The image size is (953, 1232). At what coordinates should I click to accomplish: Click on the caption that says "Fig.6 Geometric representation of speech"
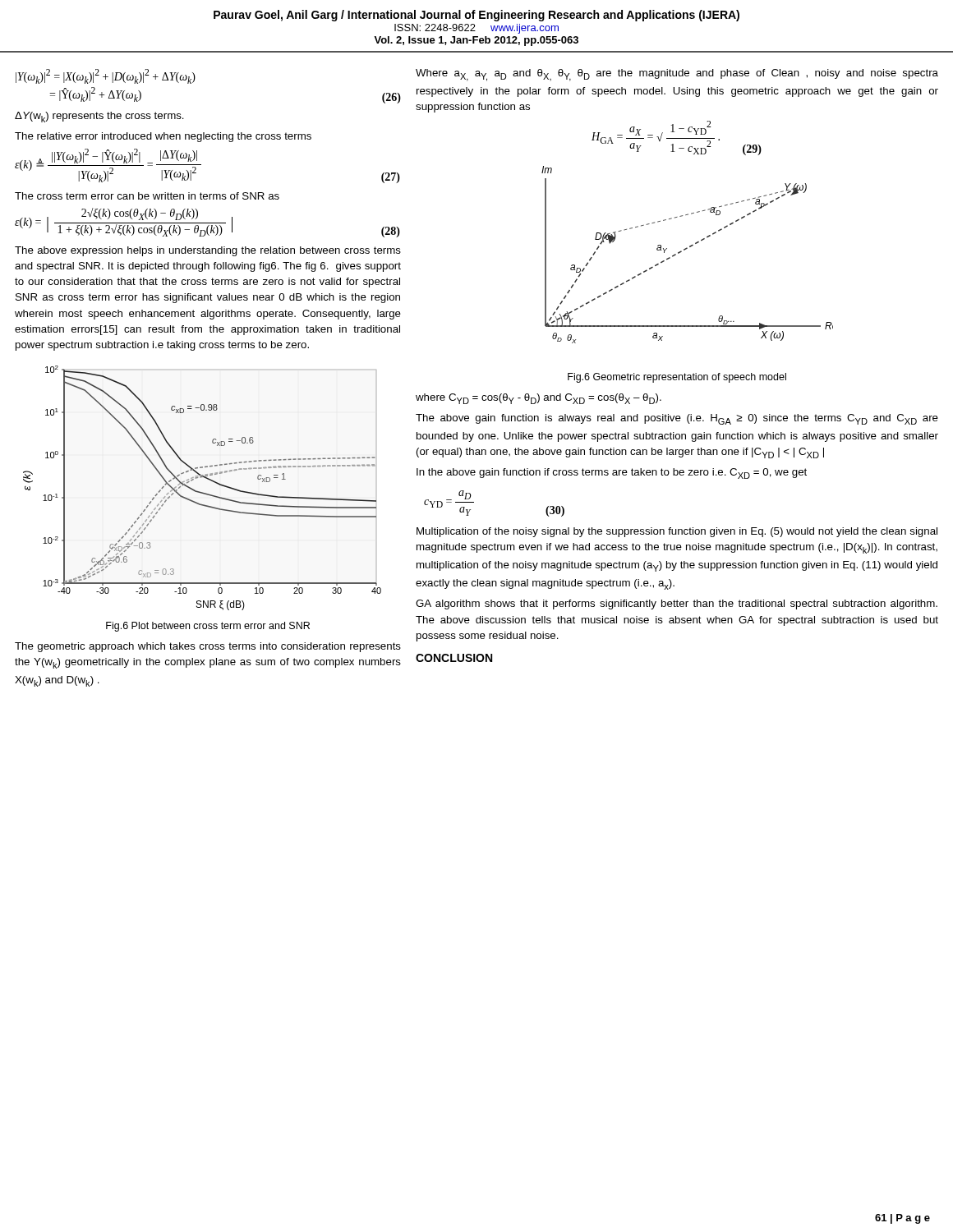(x=677, y=377)
